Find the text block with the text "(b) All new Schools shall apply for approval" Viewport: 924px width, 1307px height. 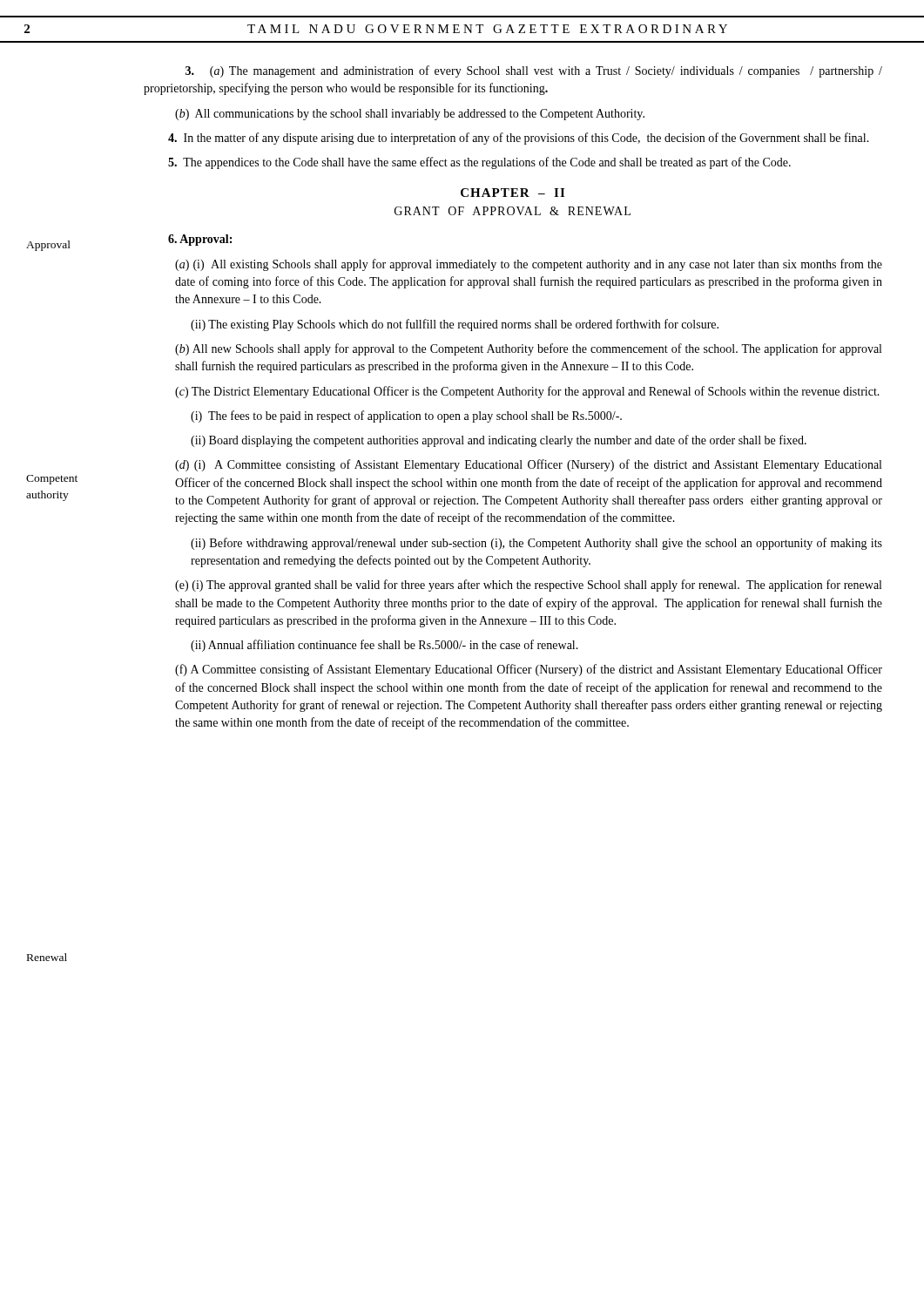click(x=529, y=358)
